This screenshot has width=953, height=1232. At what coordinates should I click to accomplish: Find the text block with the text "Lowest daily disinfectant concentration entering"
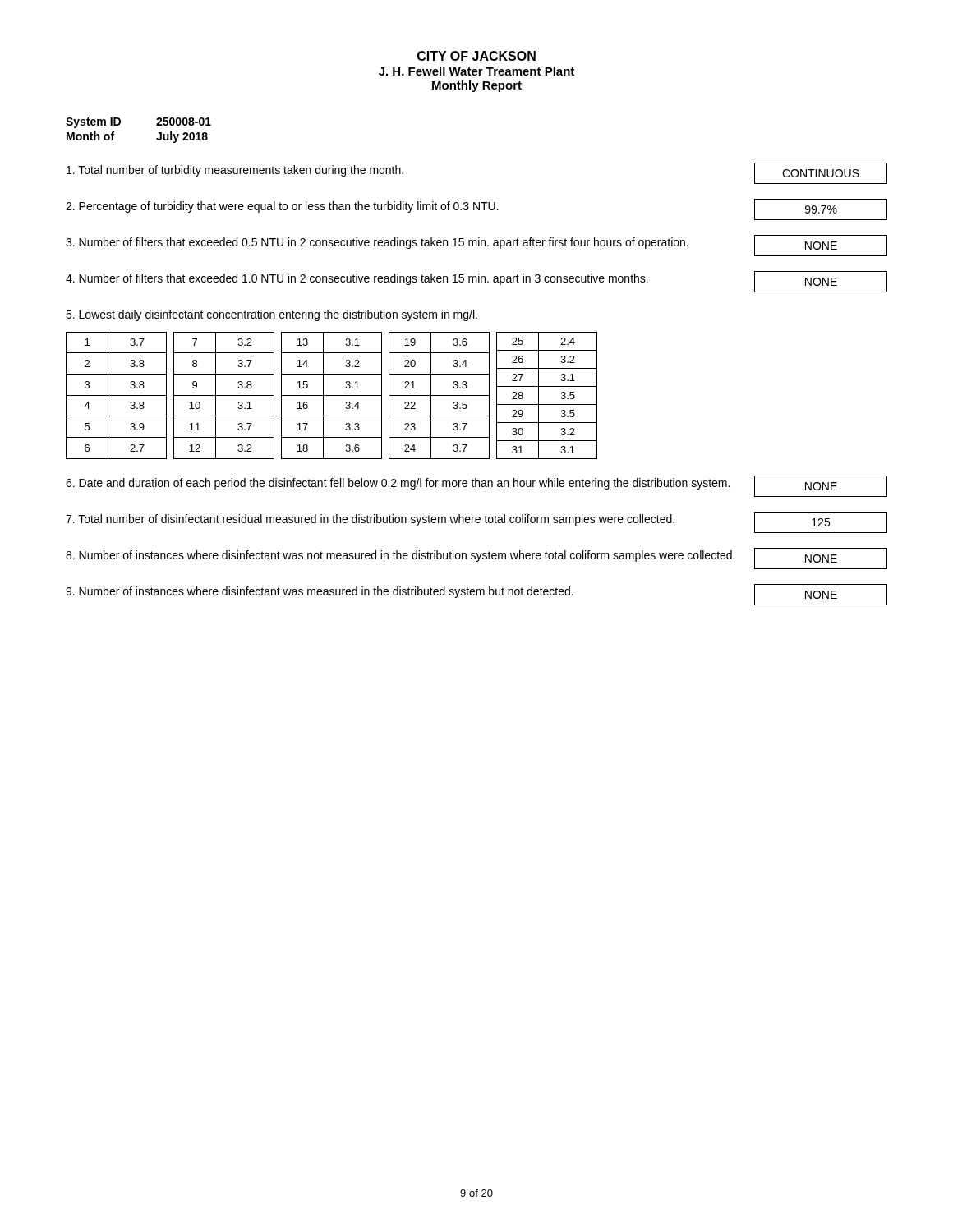272,315
